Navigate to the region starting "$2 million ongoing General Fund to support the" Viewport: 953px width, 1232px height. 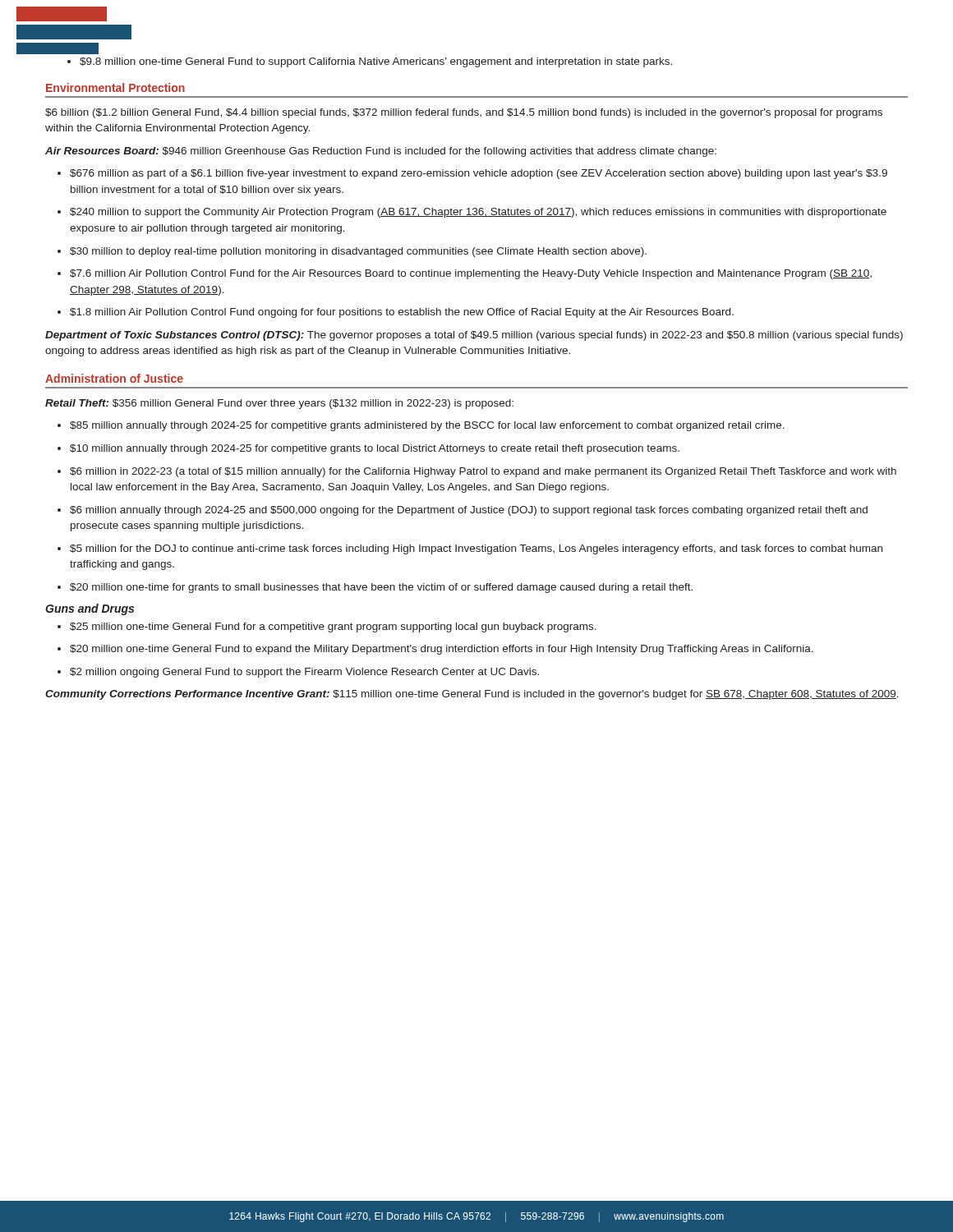point(305,671)
